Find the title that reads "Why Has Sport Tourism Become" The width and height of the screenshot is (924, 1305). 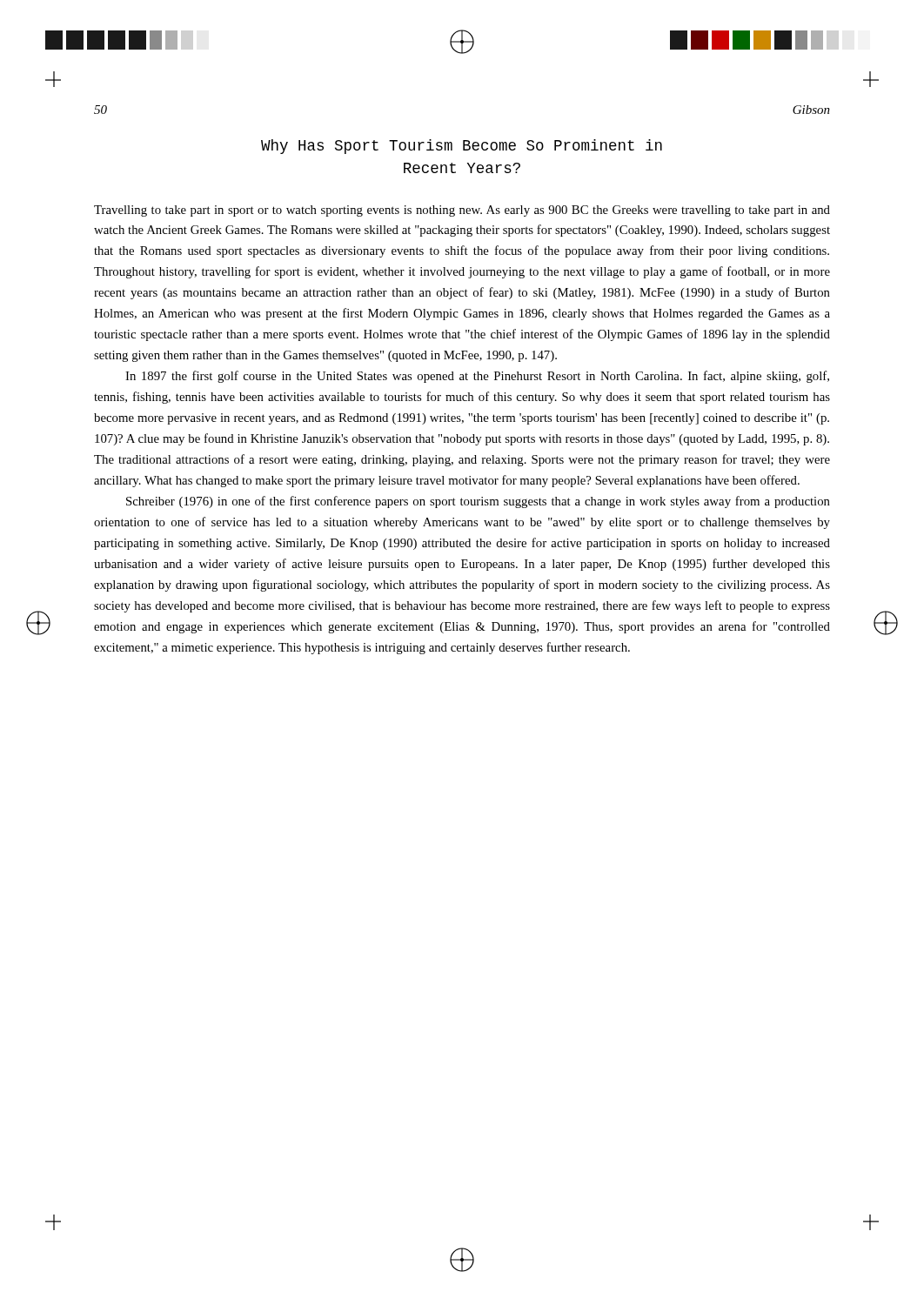click(x=462, y=158)
